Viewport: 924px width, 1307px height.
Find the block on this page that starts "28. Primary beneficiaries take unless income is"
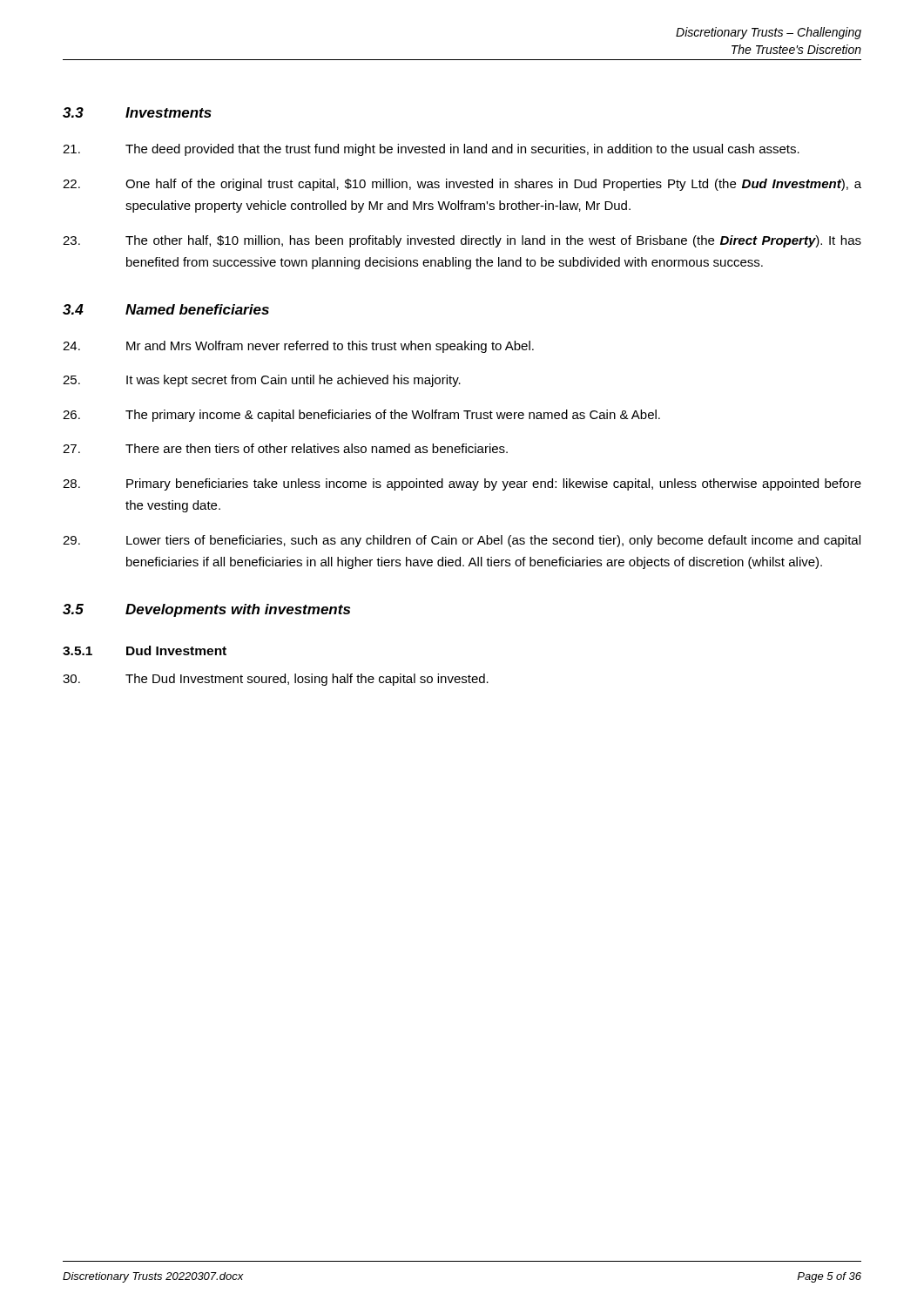click(462, 494)
